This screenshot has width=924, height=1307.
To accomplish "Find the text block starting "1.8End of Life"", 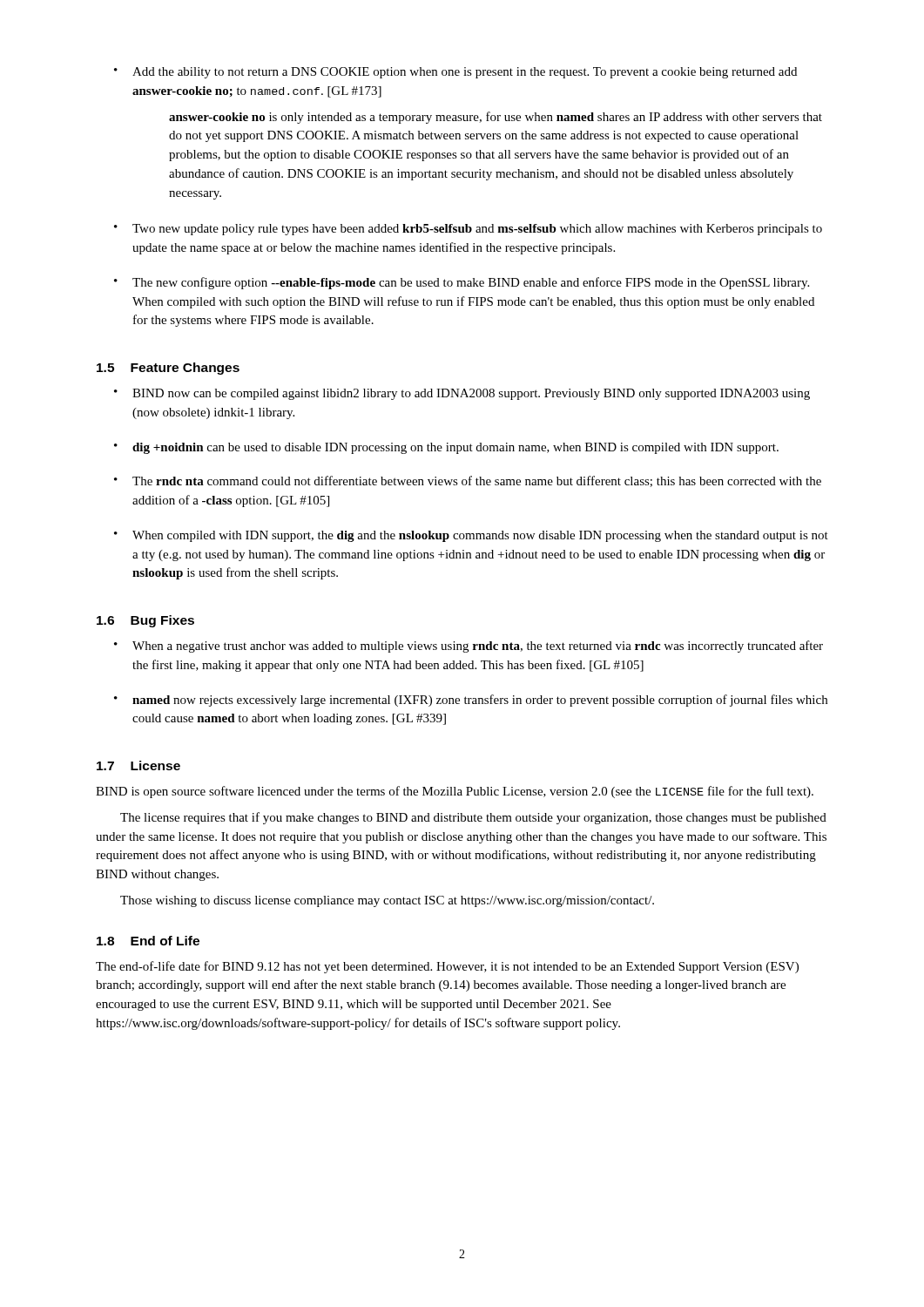I will (148, 940).
